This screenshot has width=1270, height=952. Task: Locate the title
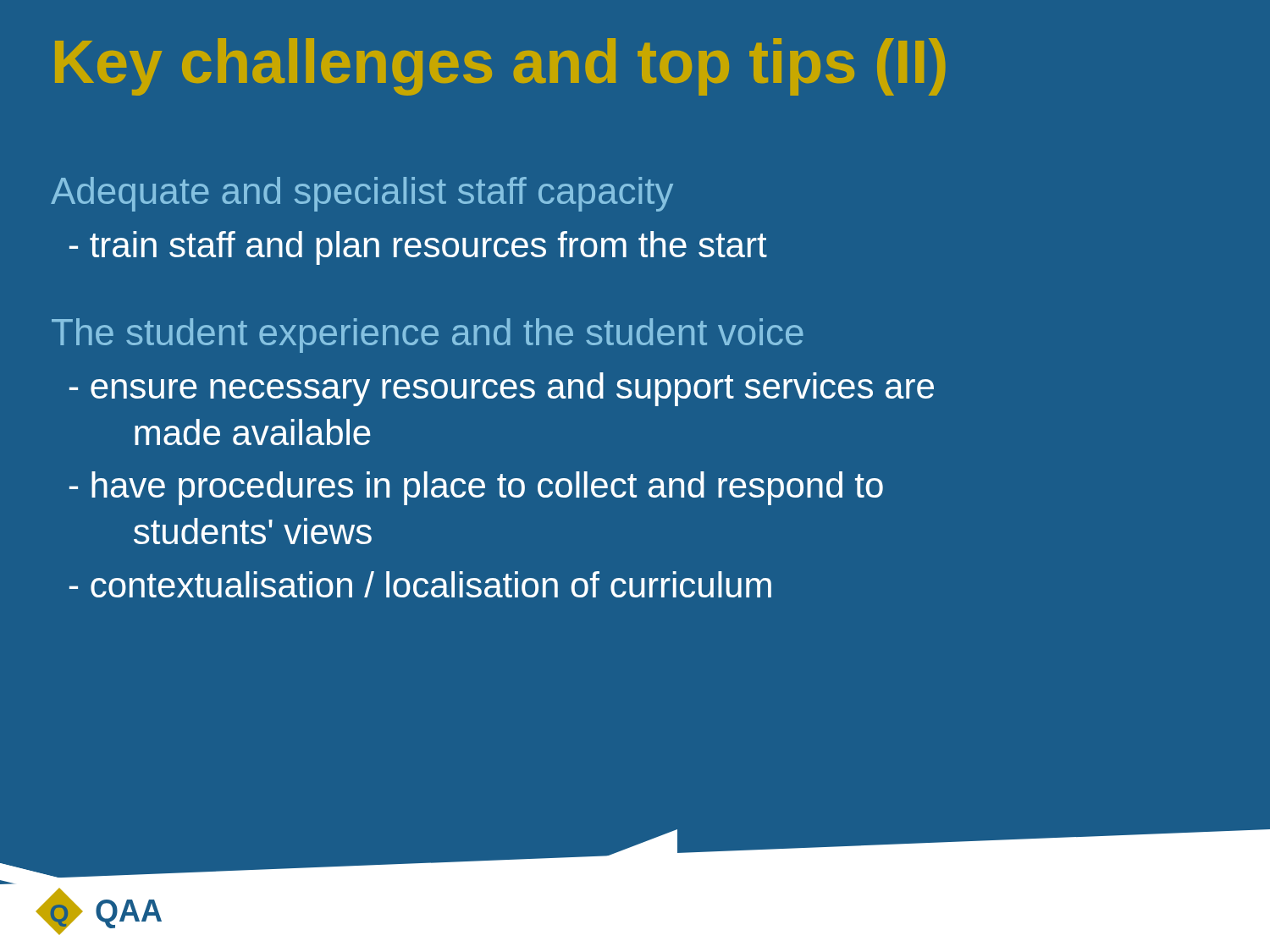tap(500, 62)
